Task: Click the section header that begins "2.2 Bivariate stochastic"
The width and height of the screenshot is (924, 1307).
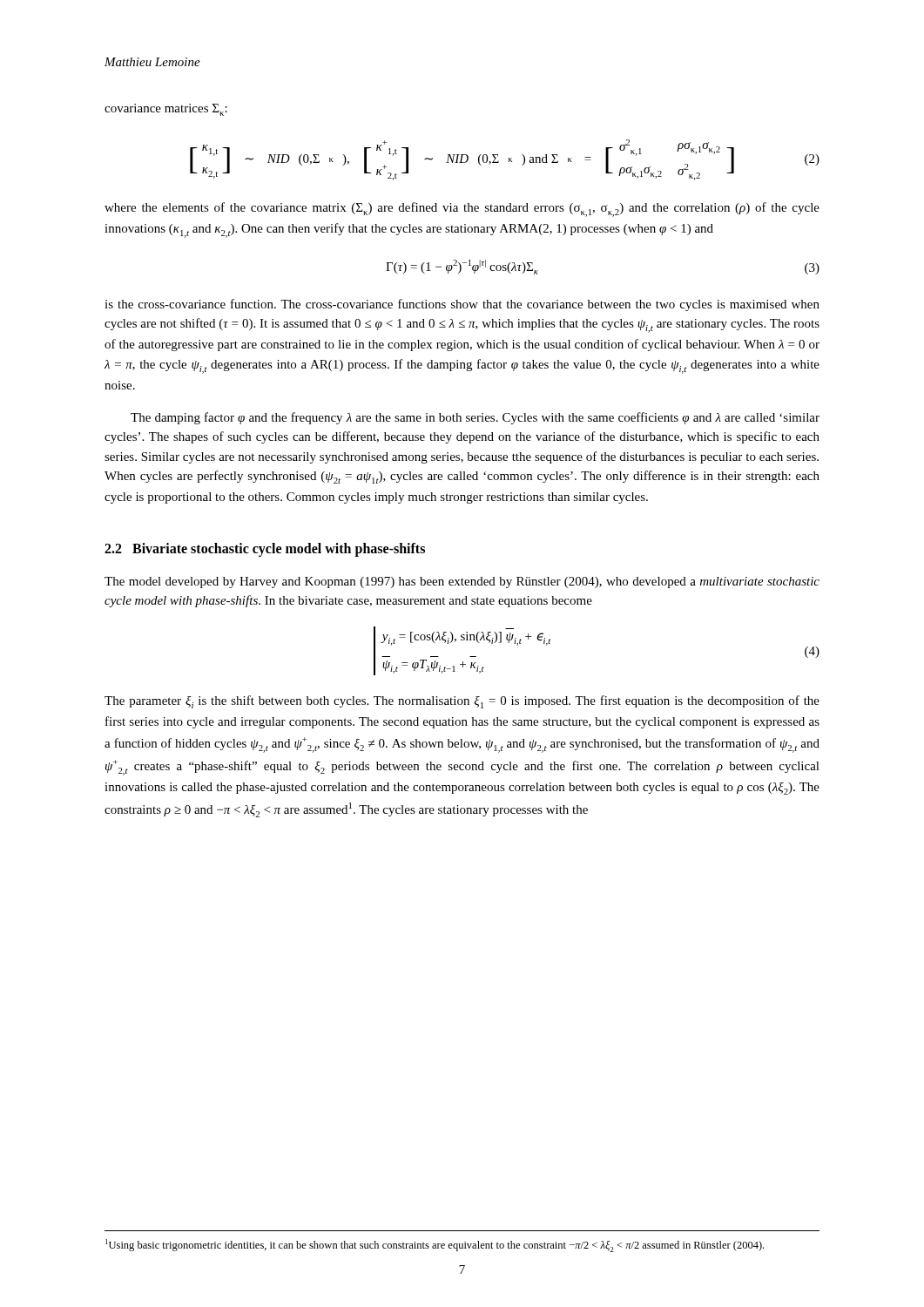Action: 265,548
